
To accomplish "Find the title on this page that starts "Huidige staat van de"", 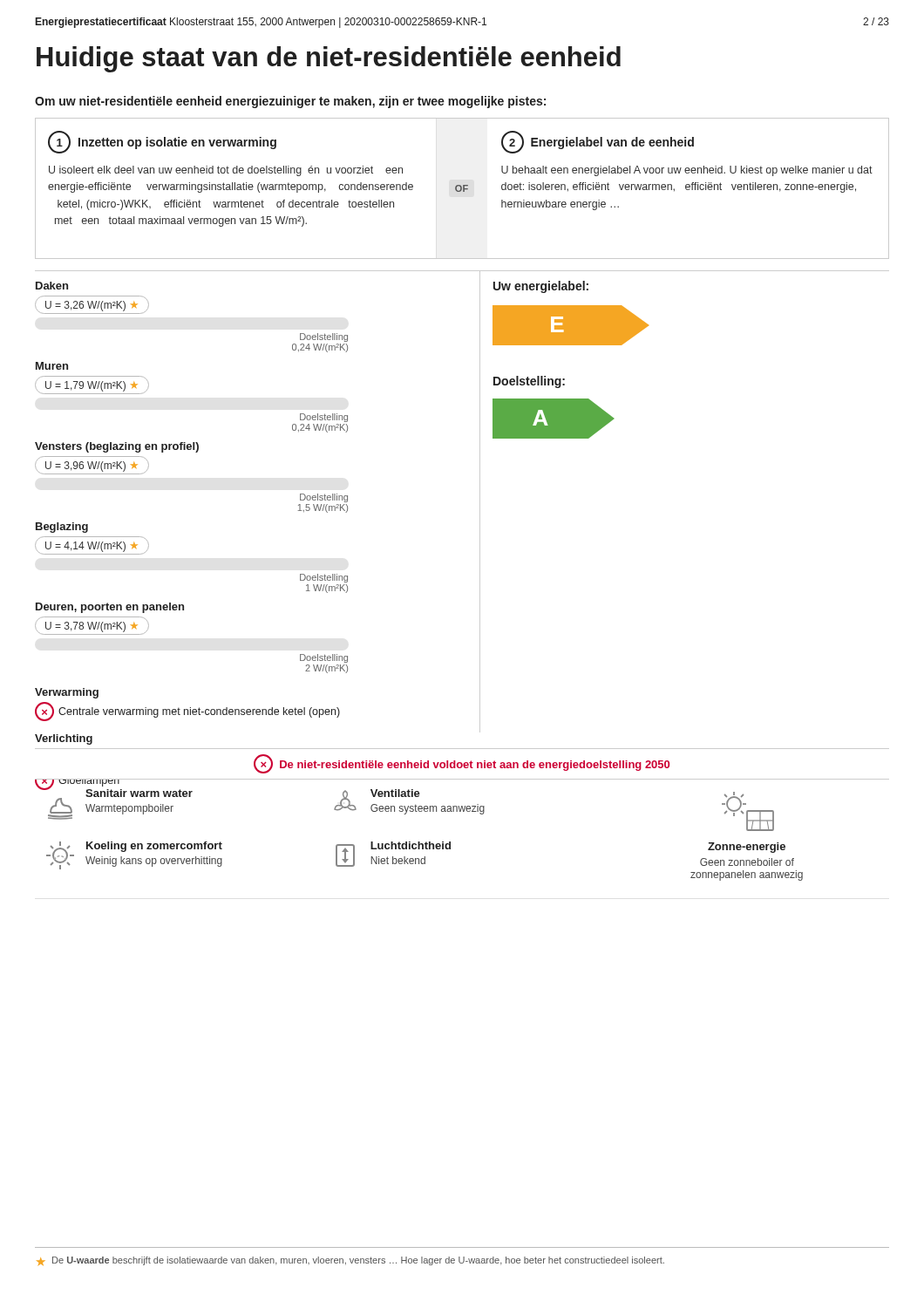I will click(x=328, y=57).
